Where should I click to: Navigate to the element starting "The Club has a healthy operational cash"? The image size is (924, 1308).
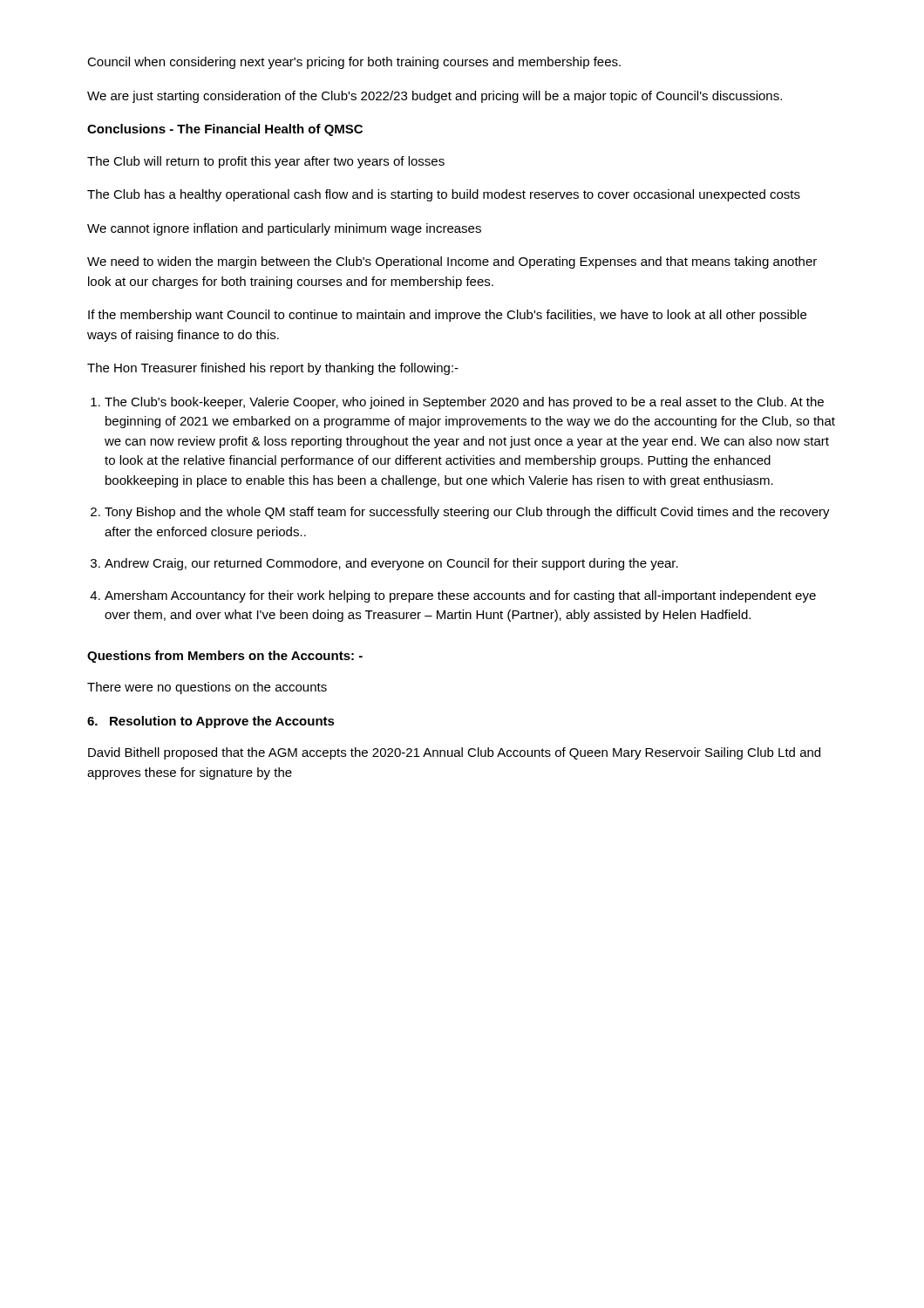(x=444, y=194)
